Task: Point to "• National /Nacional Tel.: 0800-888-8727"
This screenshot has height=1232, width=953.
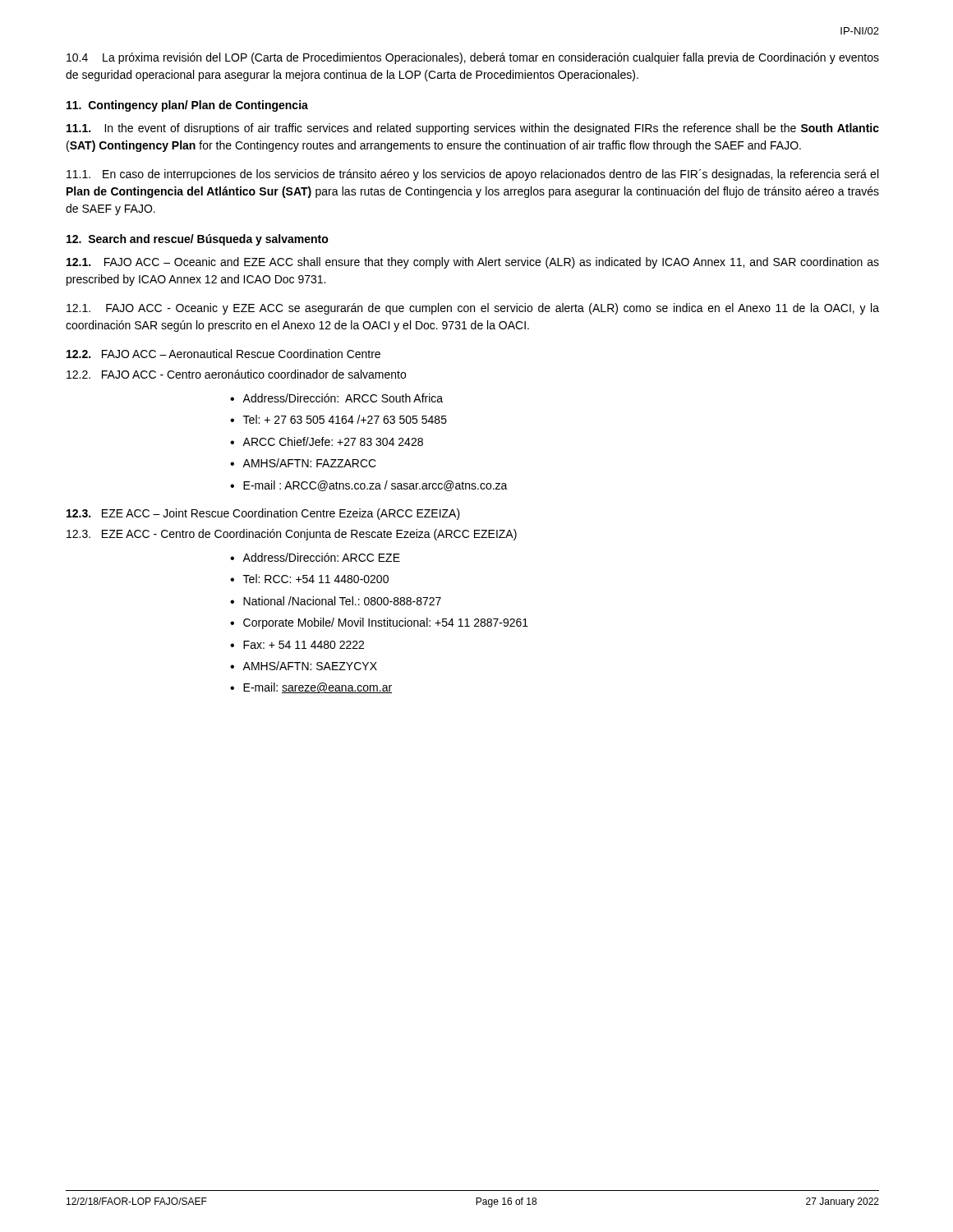Action: coord(336,602)
